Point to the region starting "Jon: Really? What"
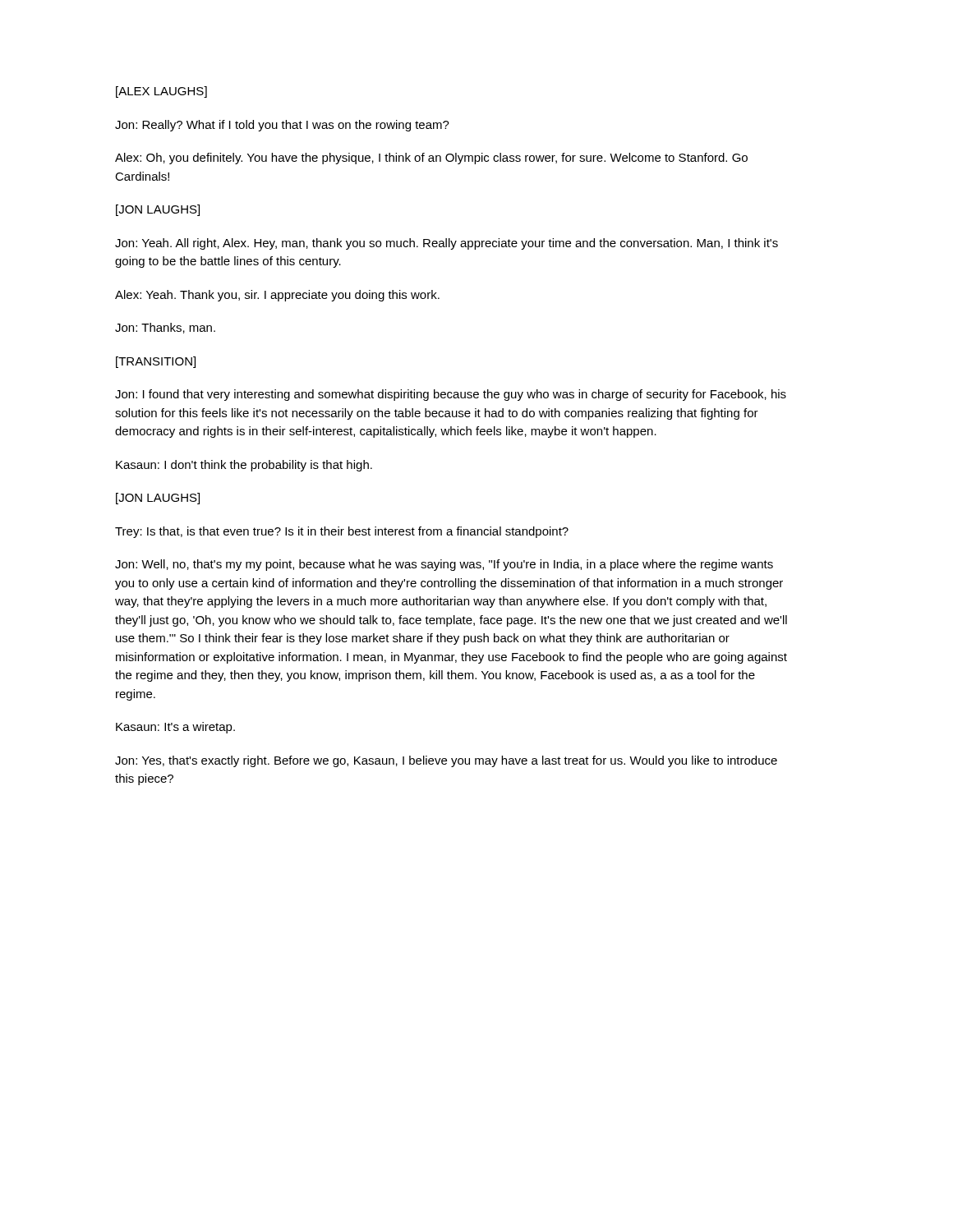The image size is (953, 1232). 282,124
